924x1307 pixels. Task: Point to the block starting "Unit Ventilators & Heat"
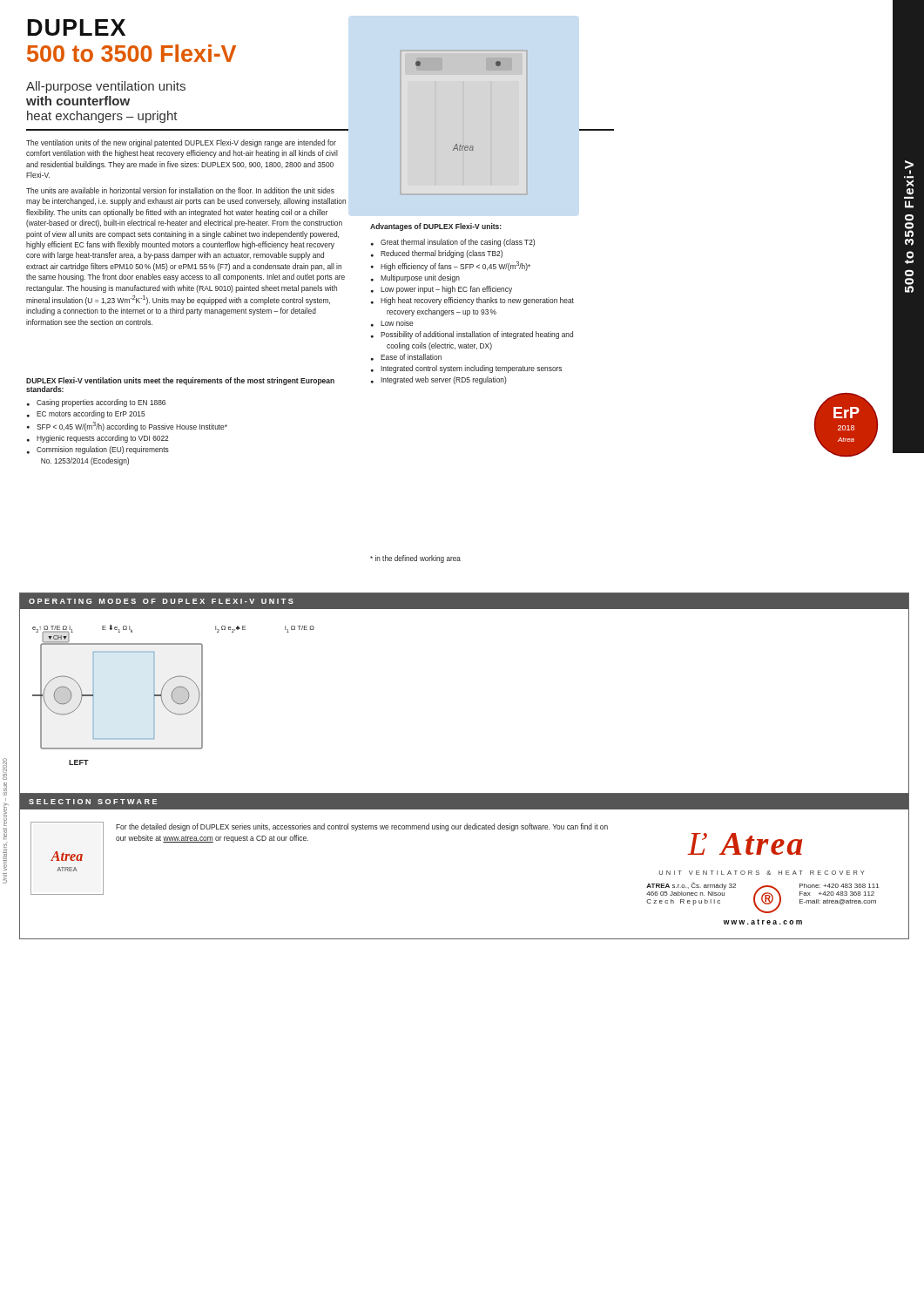tap(763, 873)
